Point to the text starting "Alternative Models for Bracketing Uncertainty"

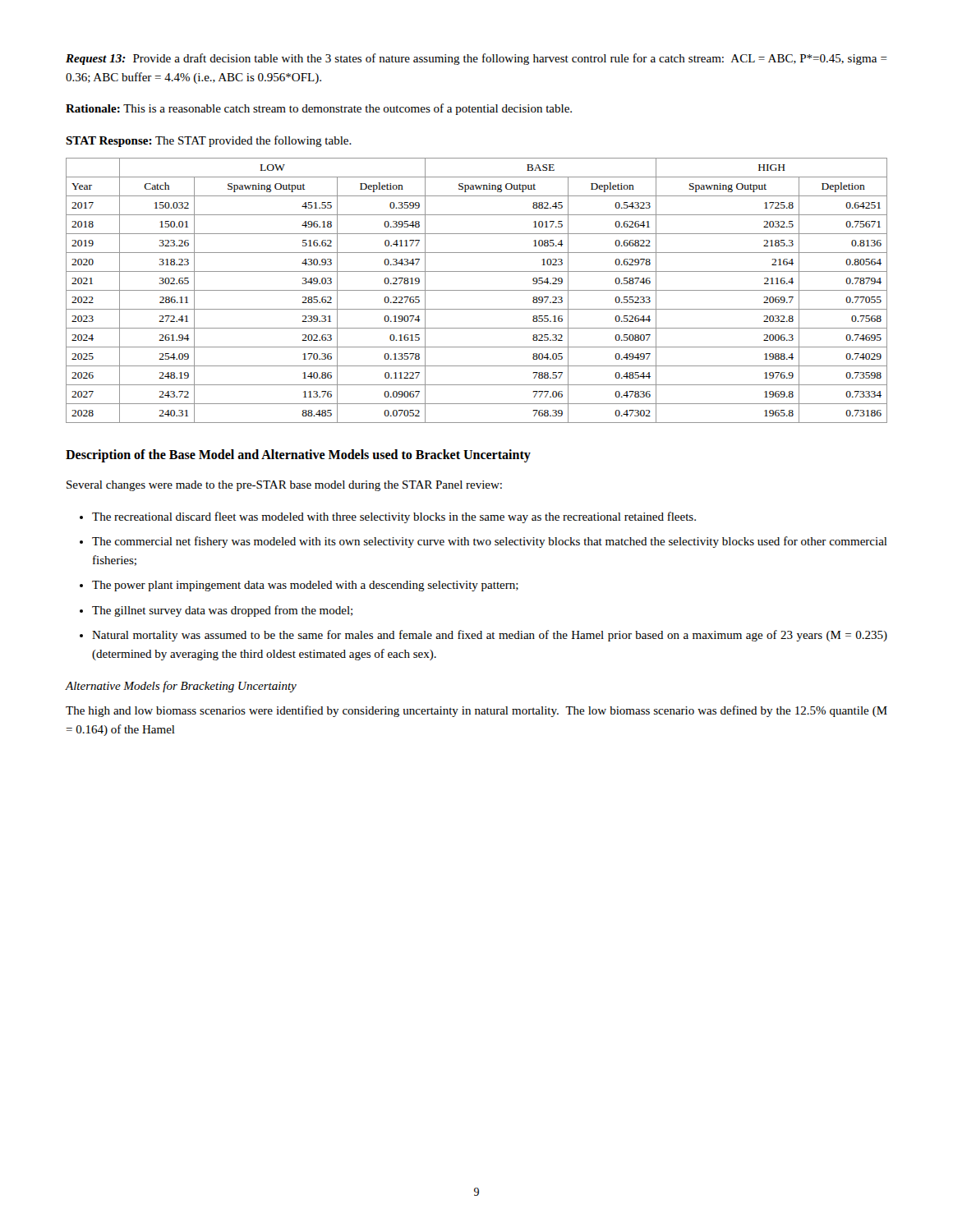click(x=181, y=686)
